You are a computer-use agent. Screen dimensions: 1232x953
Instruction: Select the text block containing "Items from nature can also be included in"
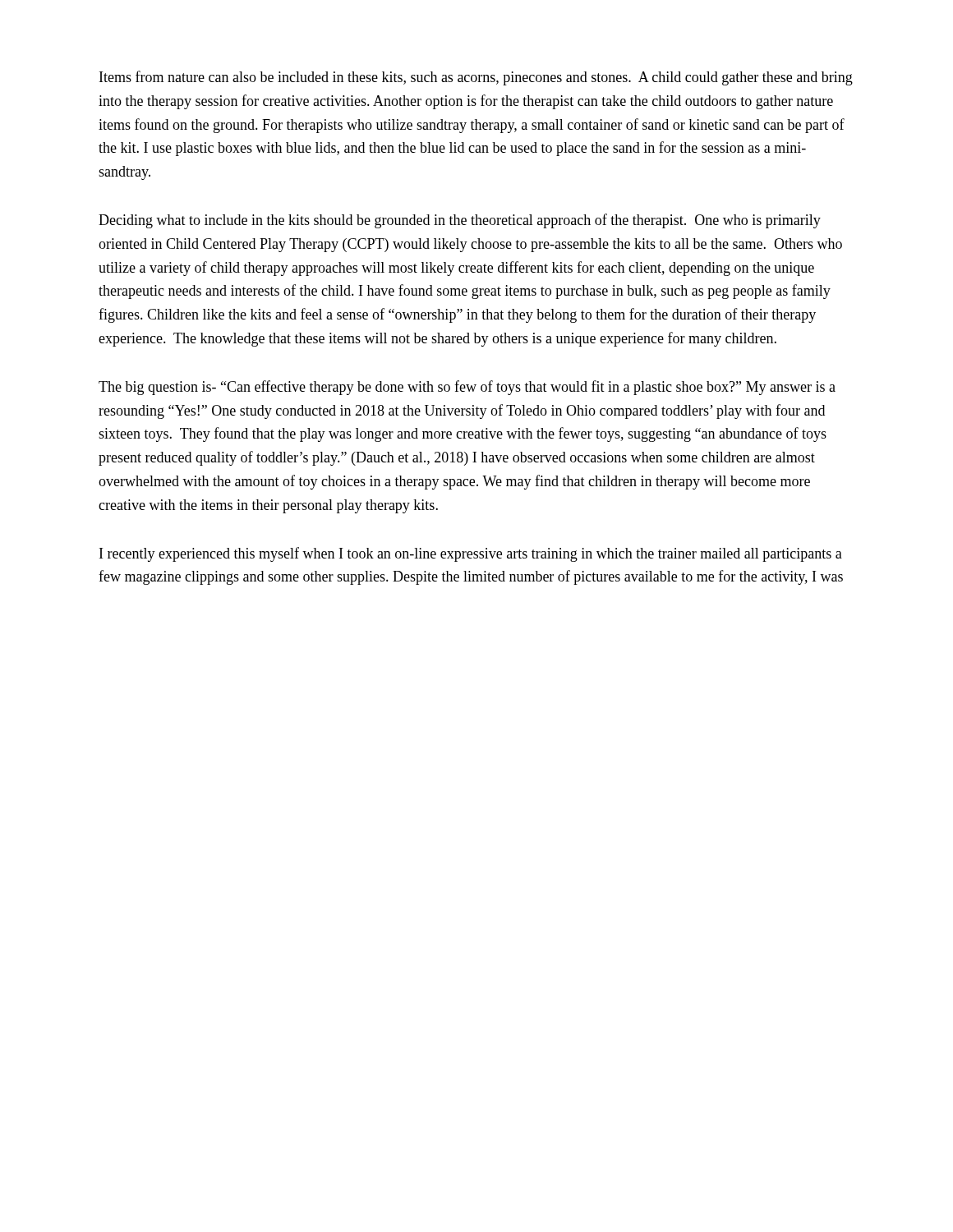click(476, 124)
